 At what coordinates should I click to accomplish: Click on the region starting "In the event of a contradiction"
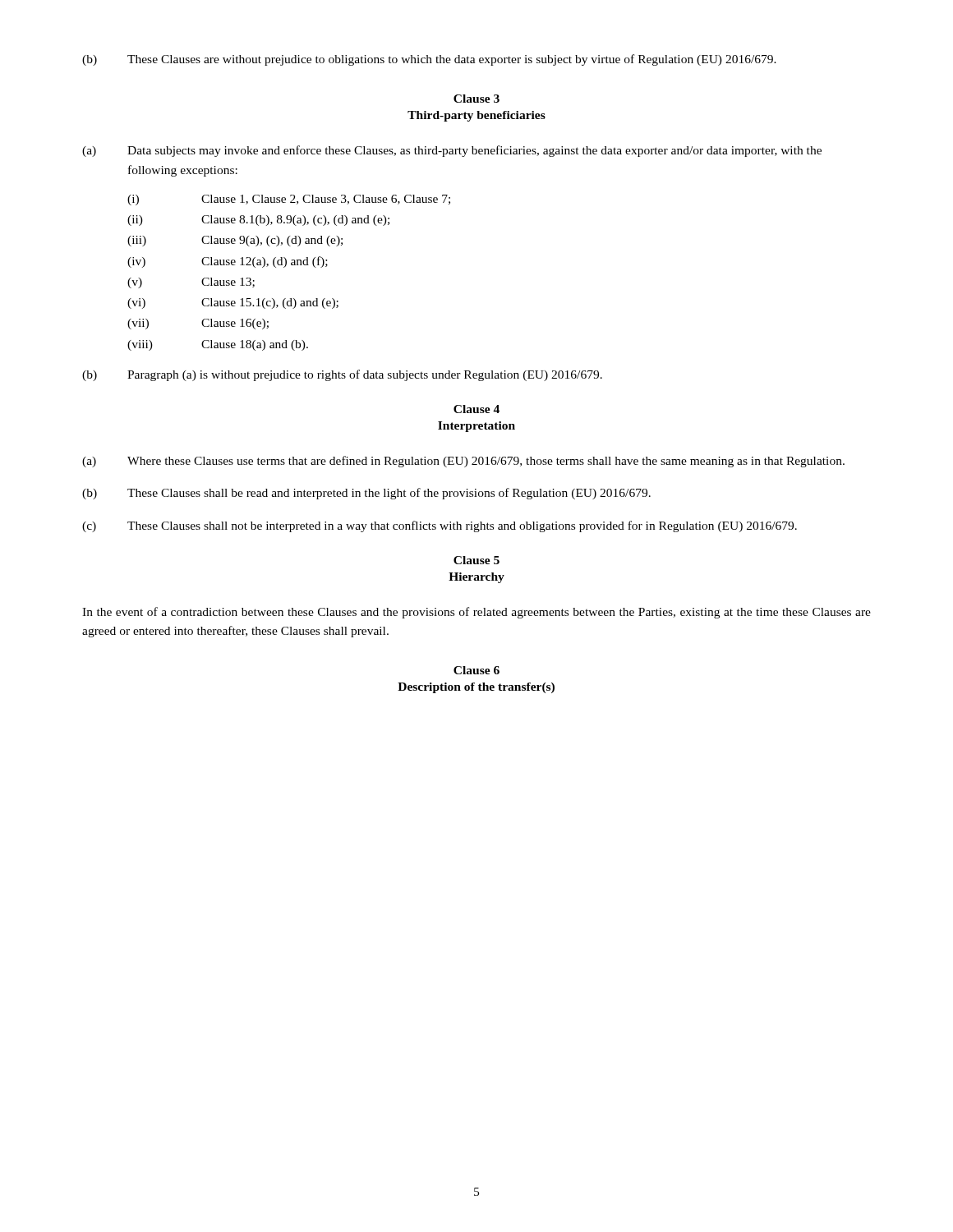(x=476, y=621)
